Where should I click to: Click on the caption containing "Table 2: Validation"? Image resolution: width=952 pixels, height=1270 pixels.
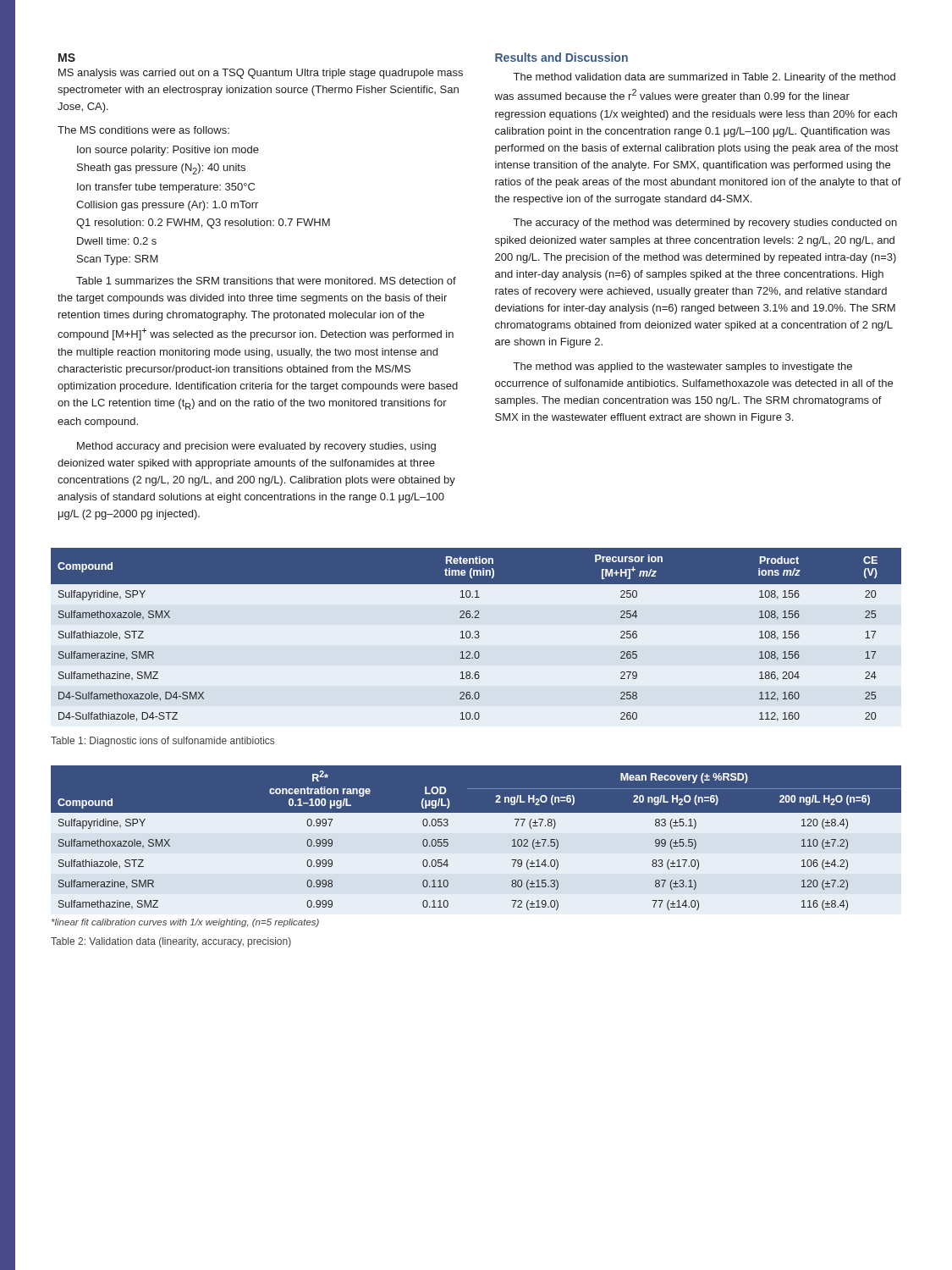[x=171, y=941]
